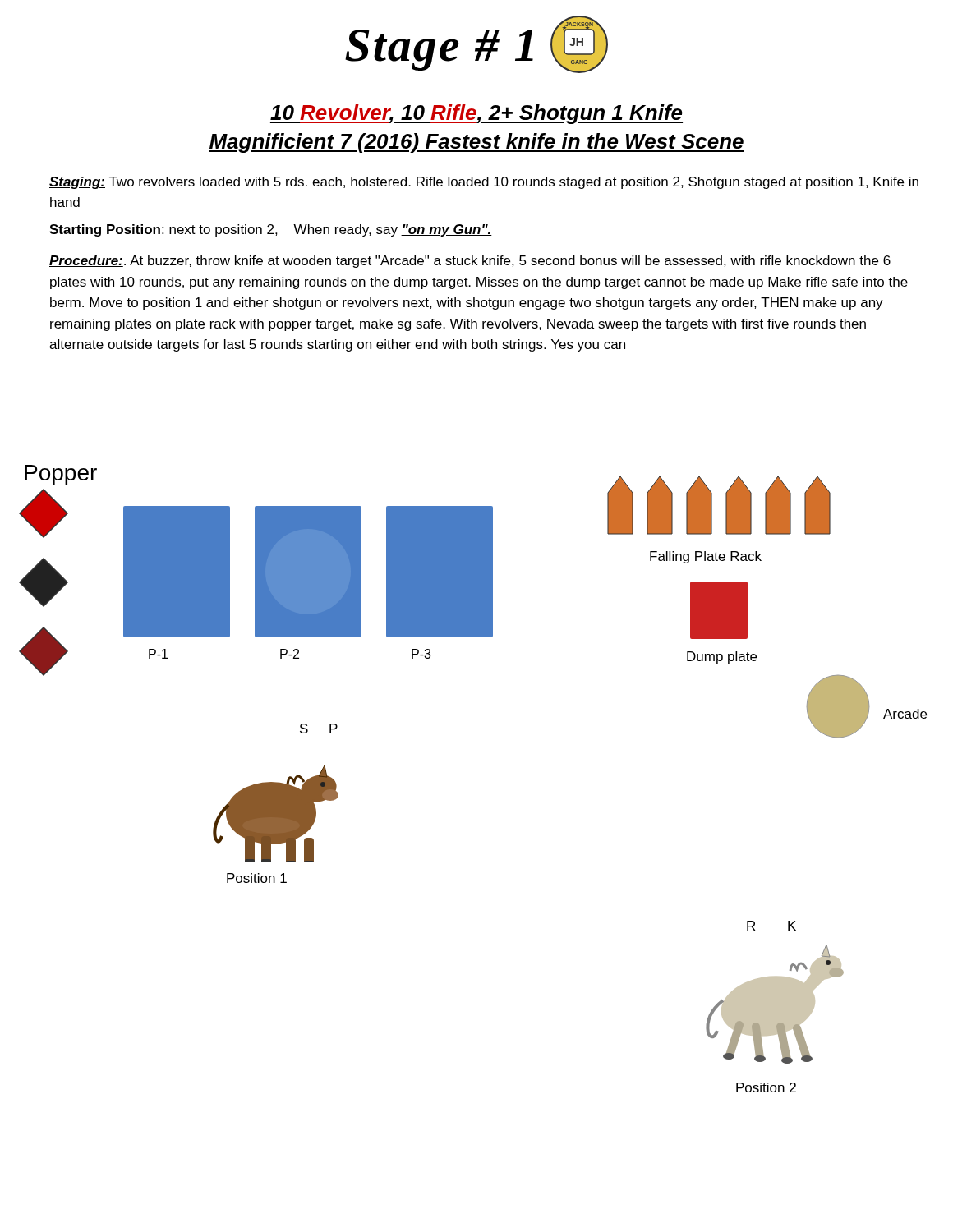Where is the passage that starts "Procedure:. At buzzer, throw knife at wooden"?

(x=479, y=303)
